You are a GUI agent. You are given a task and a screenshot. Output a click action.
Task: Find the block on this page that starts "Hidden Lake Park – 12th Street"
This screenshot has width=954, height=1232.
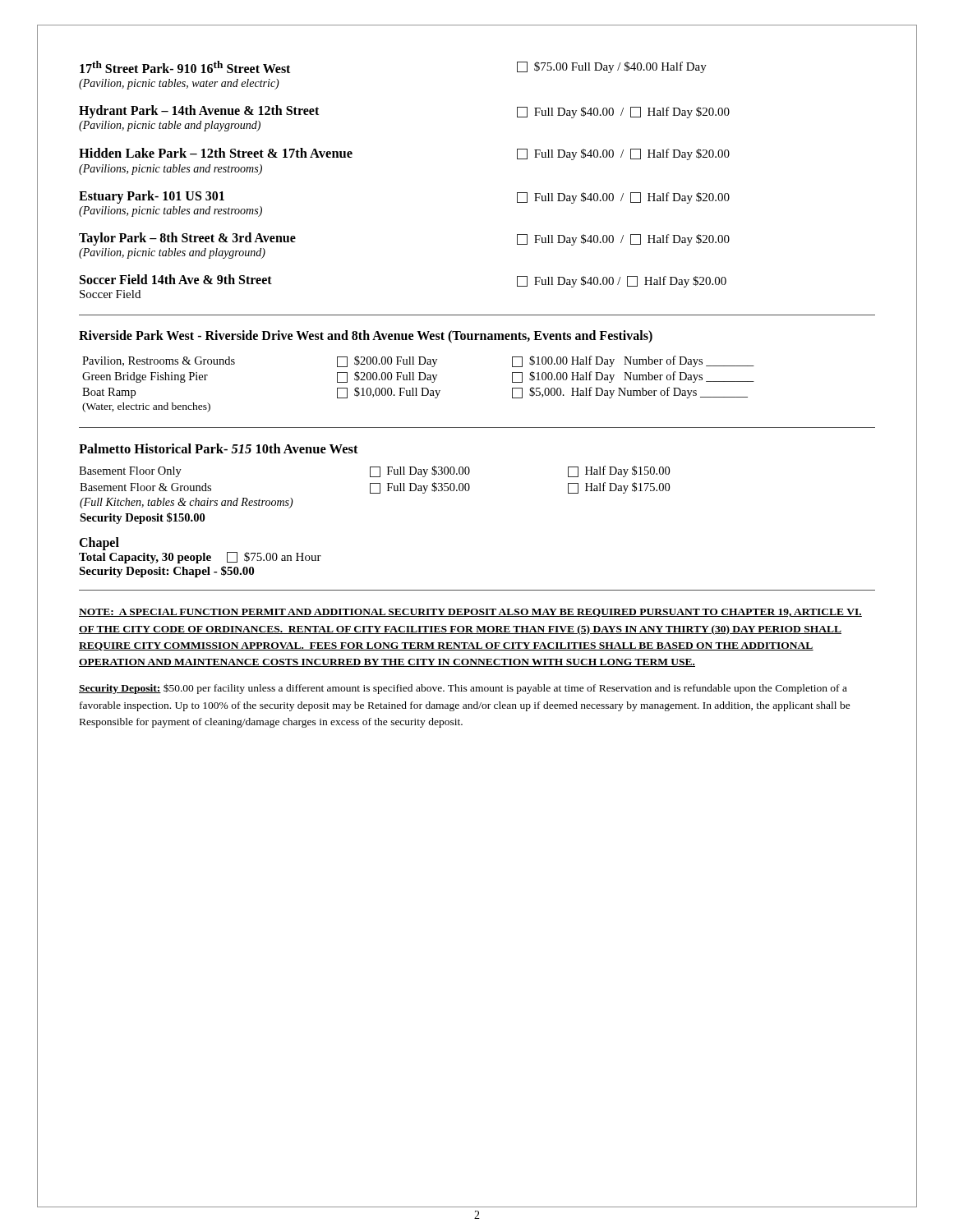pyautogui.click(x=217, y=154)
